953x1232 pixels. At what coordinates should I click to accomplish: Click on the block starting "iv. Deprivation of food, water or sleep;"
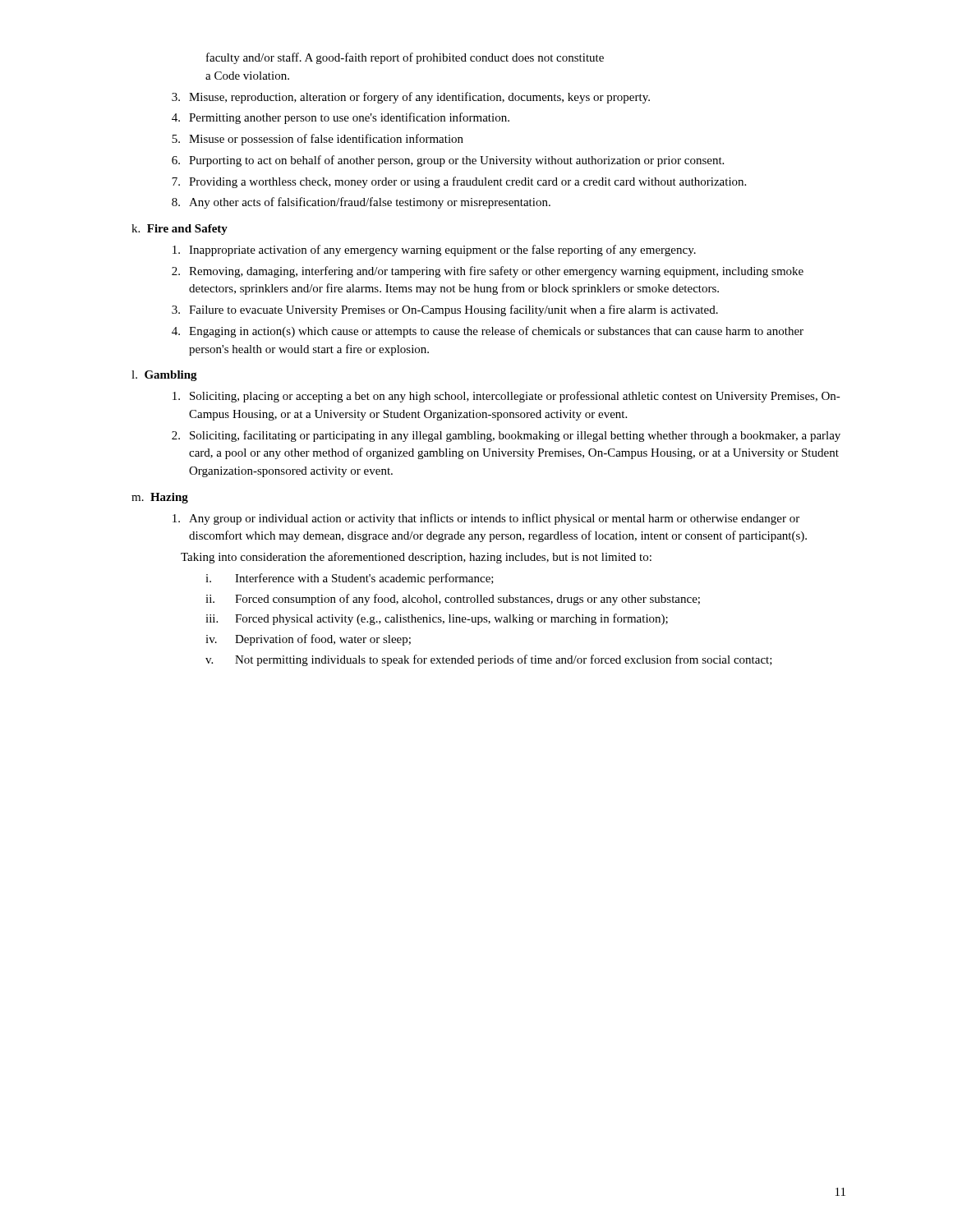[308, 640]
